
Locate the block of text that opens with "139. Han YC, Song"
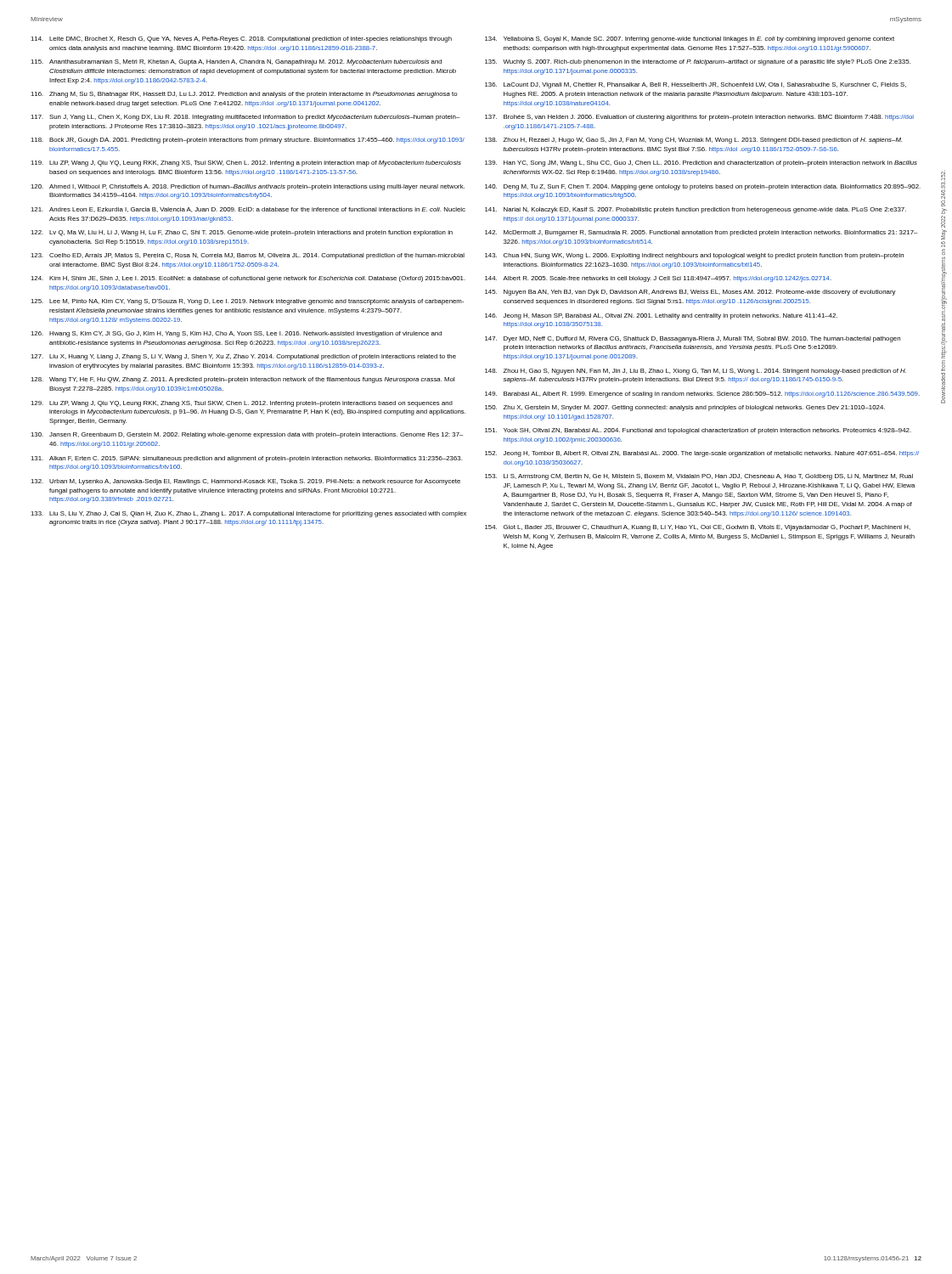click(x=703, y=168)
